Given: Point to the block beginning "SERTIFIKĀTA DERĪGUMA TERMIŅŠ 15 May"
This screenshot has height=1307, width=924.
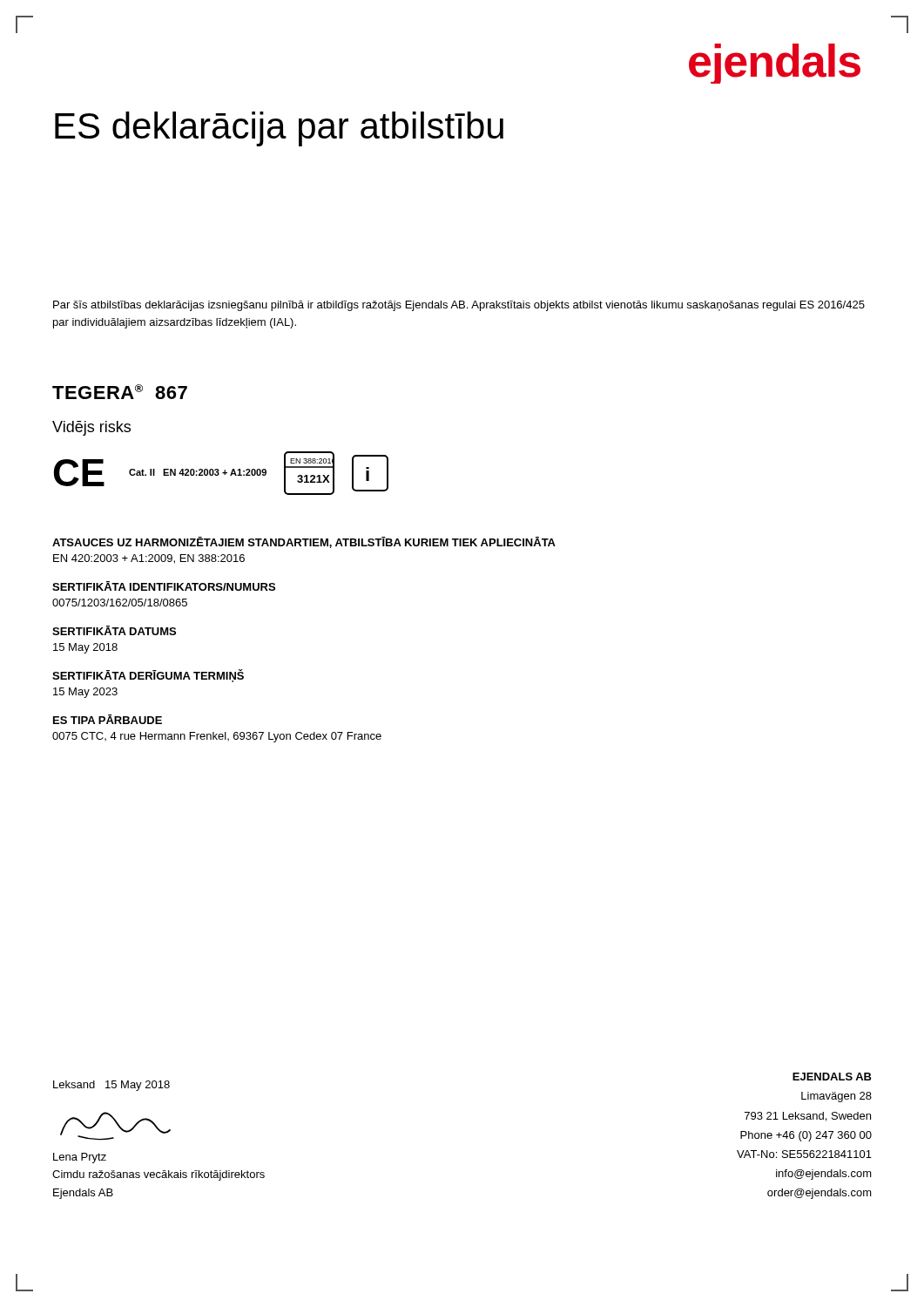Looking at the screenshot, I should (x=148, y=676).
